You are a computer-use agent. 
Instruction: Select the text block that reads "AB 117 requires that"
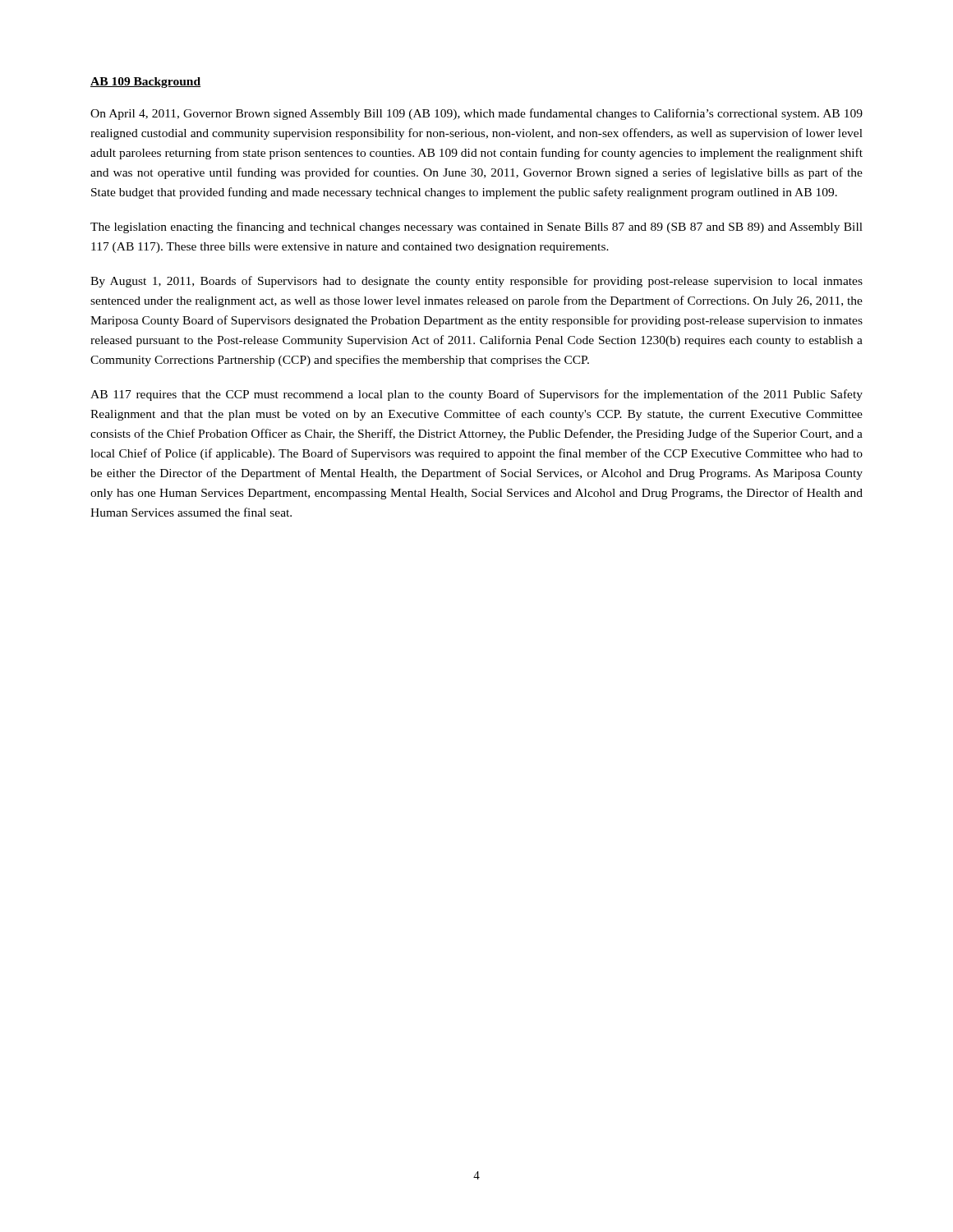coord(476,453)
